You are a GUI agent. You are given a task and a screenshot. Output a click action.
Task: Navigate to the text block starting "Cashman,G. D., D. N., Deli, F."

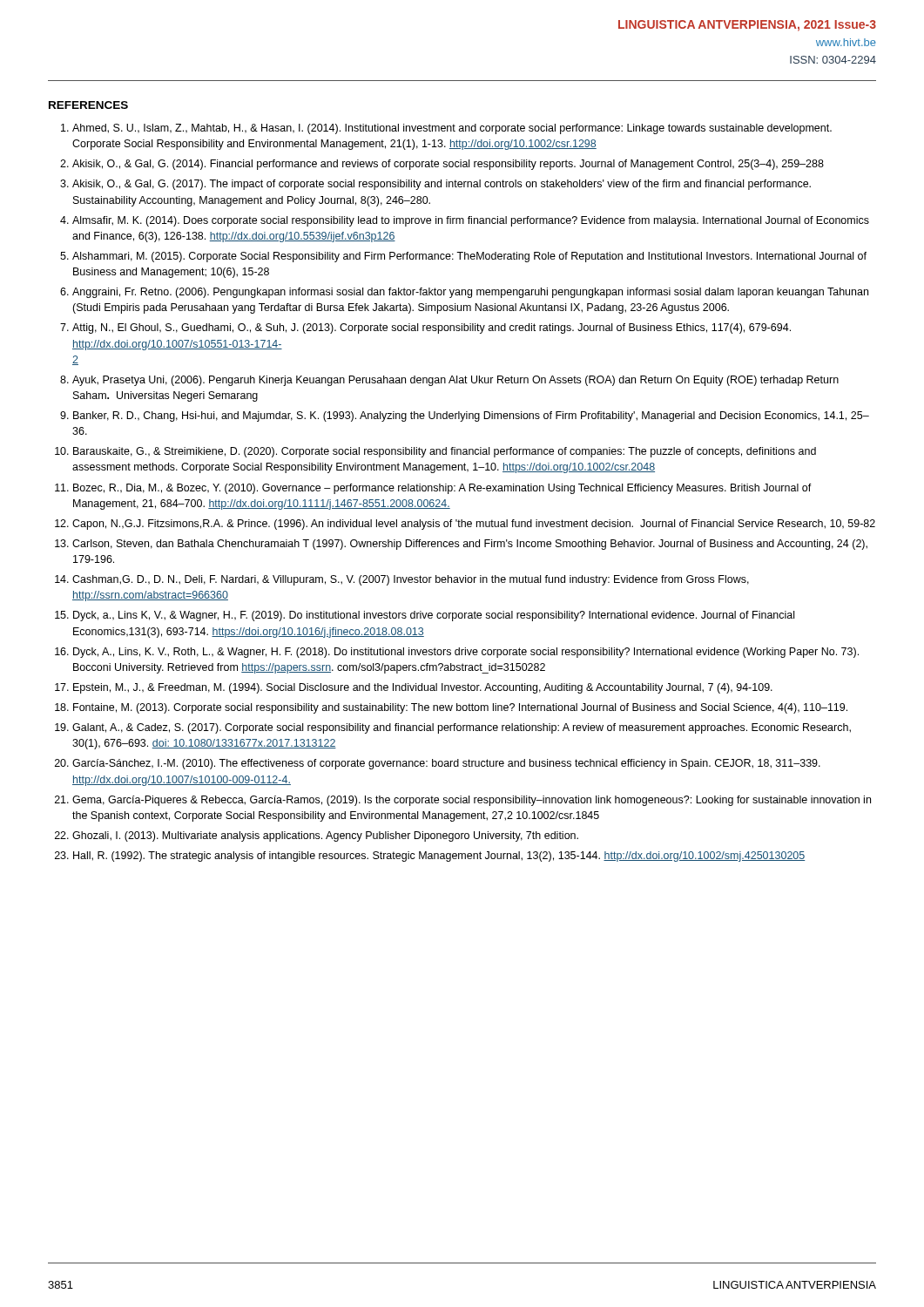coord(411,587)
